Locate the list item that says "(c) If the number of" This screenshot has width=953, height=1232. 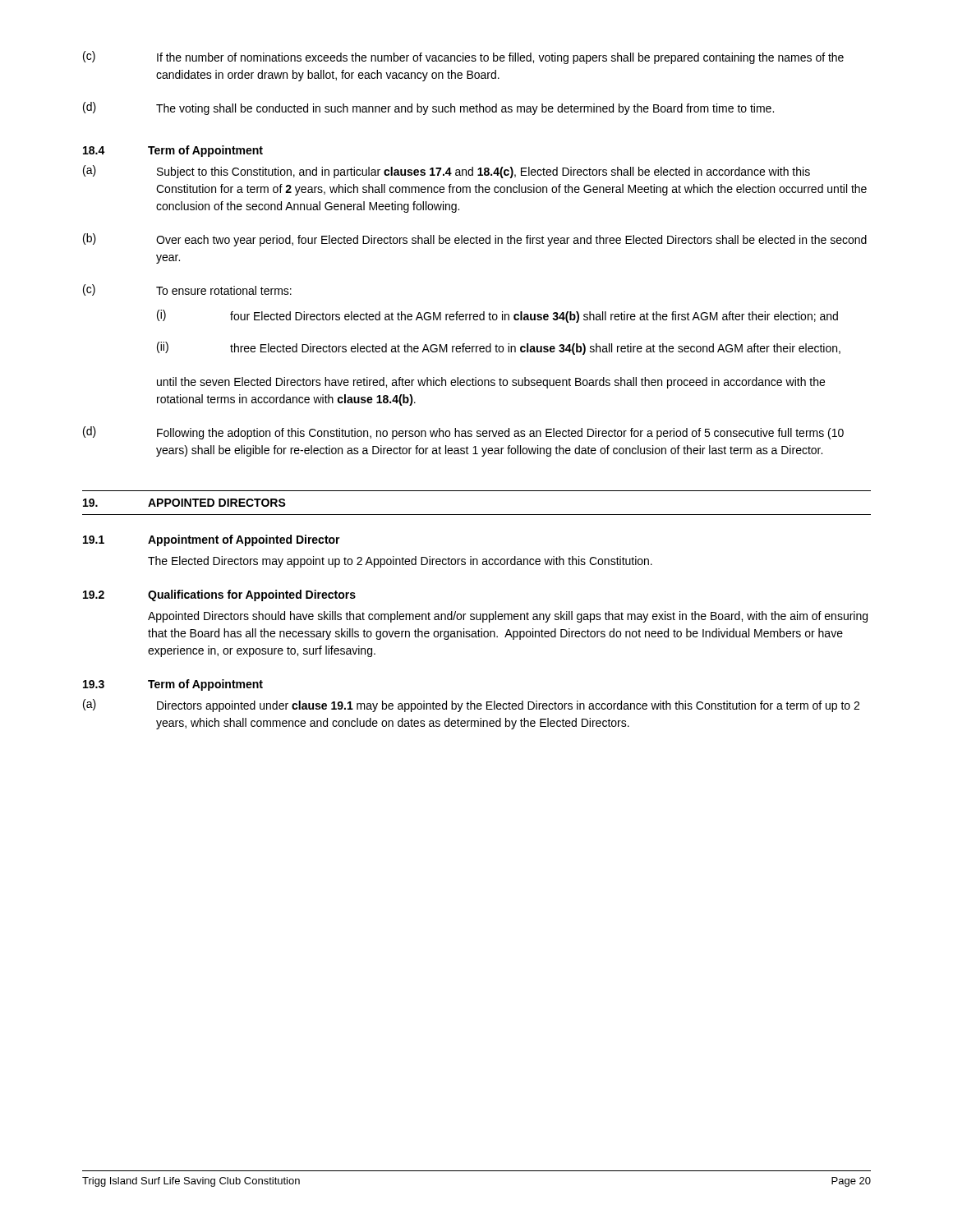pos(476,71)
